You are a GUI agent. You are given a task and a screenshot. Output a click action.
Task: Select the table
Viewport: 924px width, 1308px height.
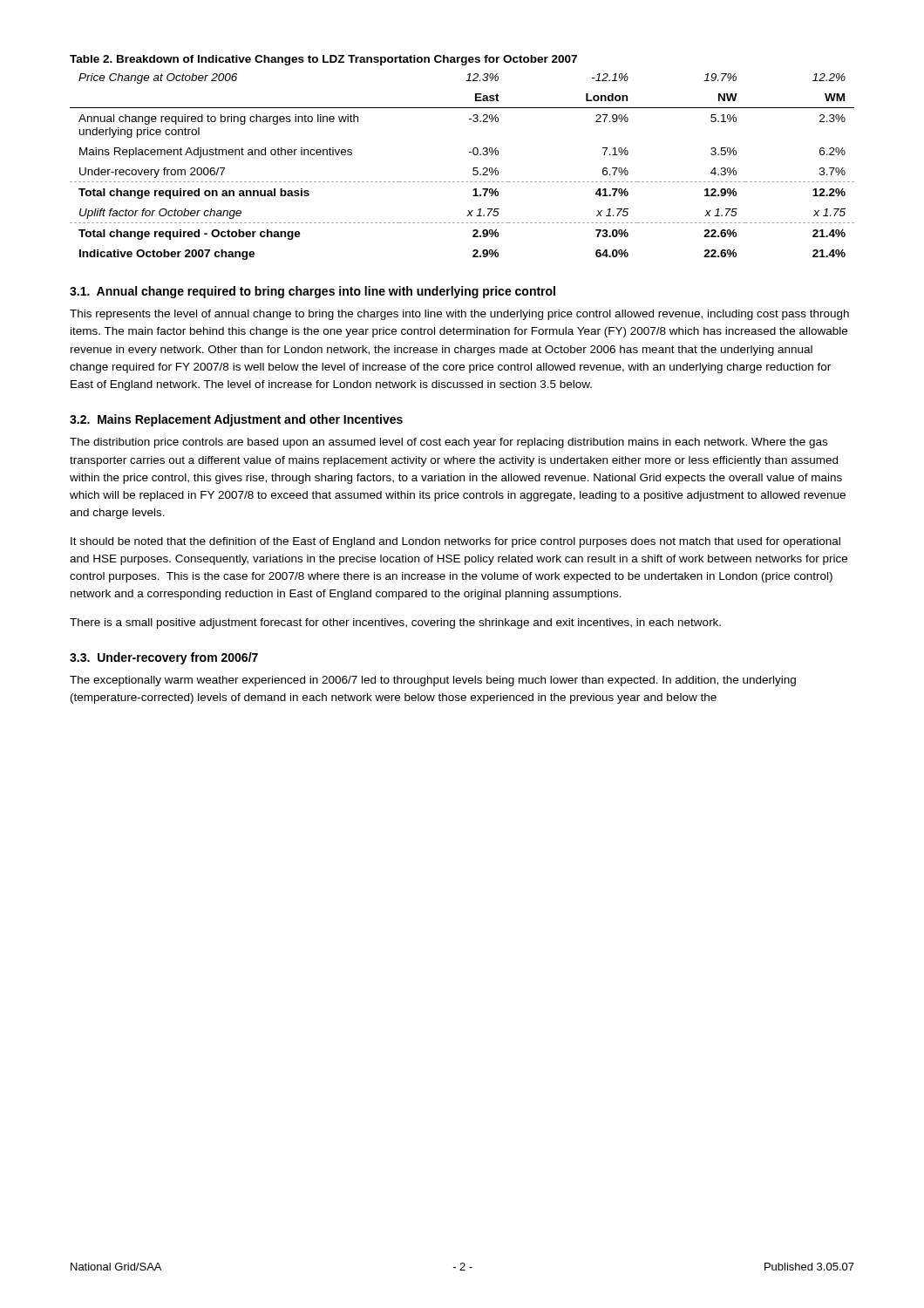tap(462, 165)
